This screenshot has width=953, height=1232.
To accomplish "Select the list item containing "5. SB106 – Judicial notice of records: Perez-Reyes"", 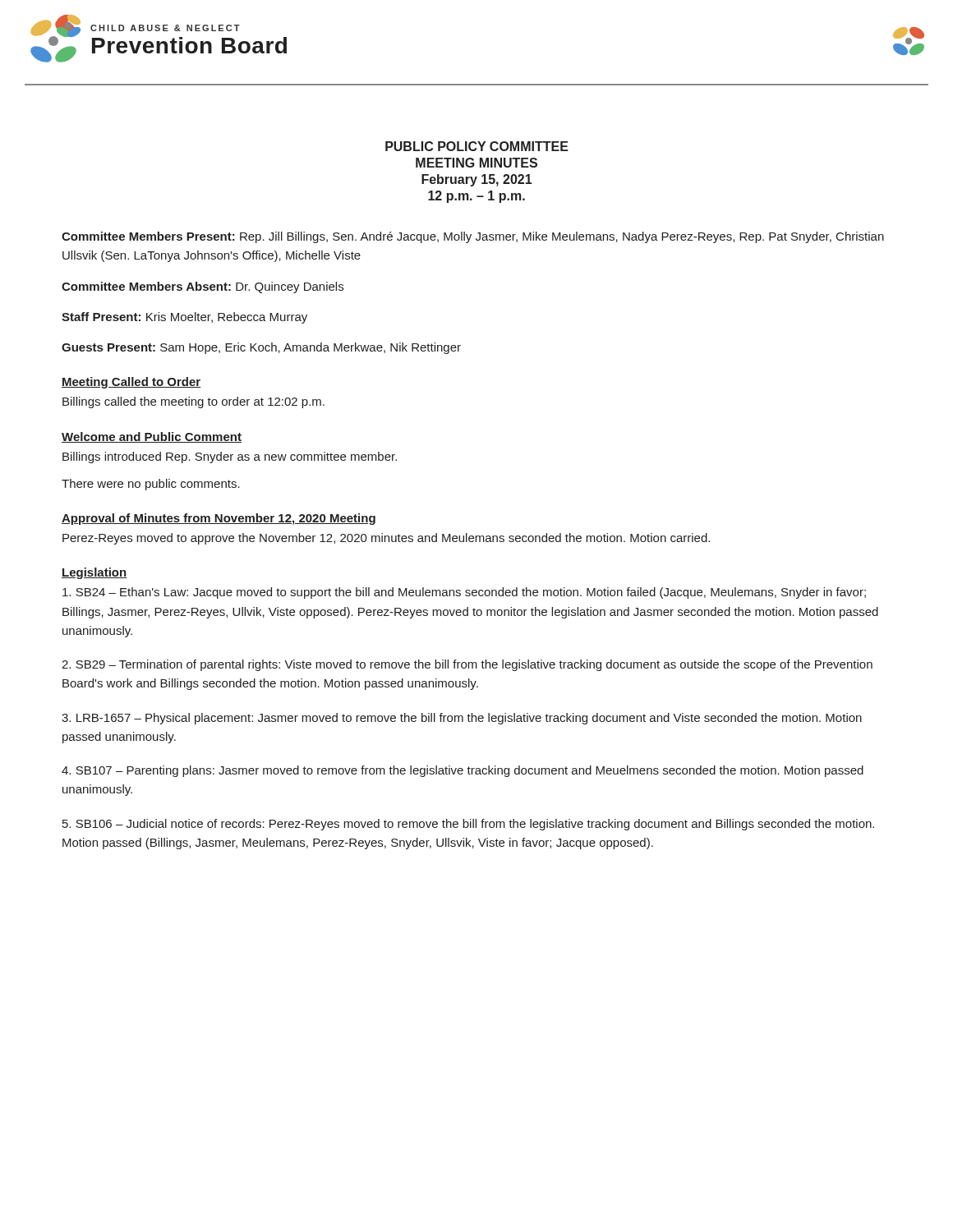I will [x=468, y=833].
